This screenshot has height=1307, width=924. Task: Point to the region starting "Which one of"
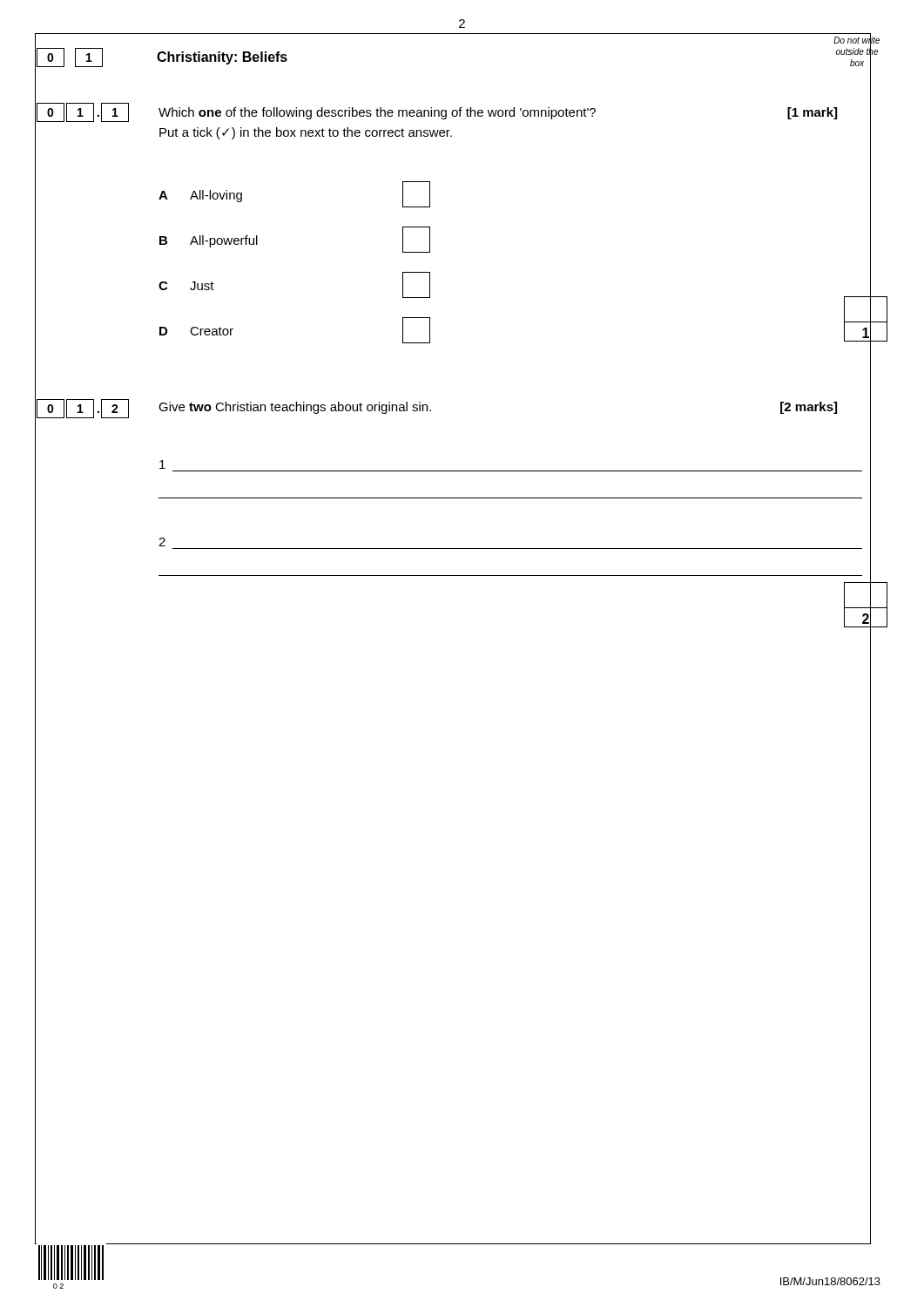pos(498,121)
